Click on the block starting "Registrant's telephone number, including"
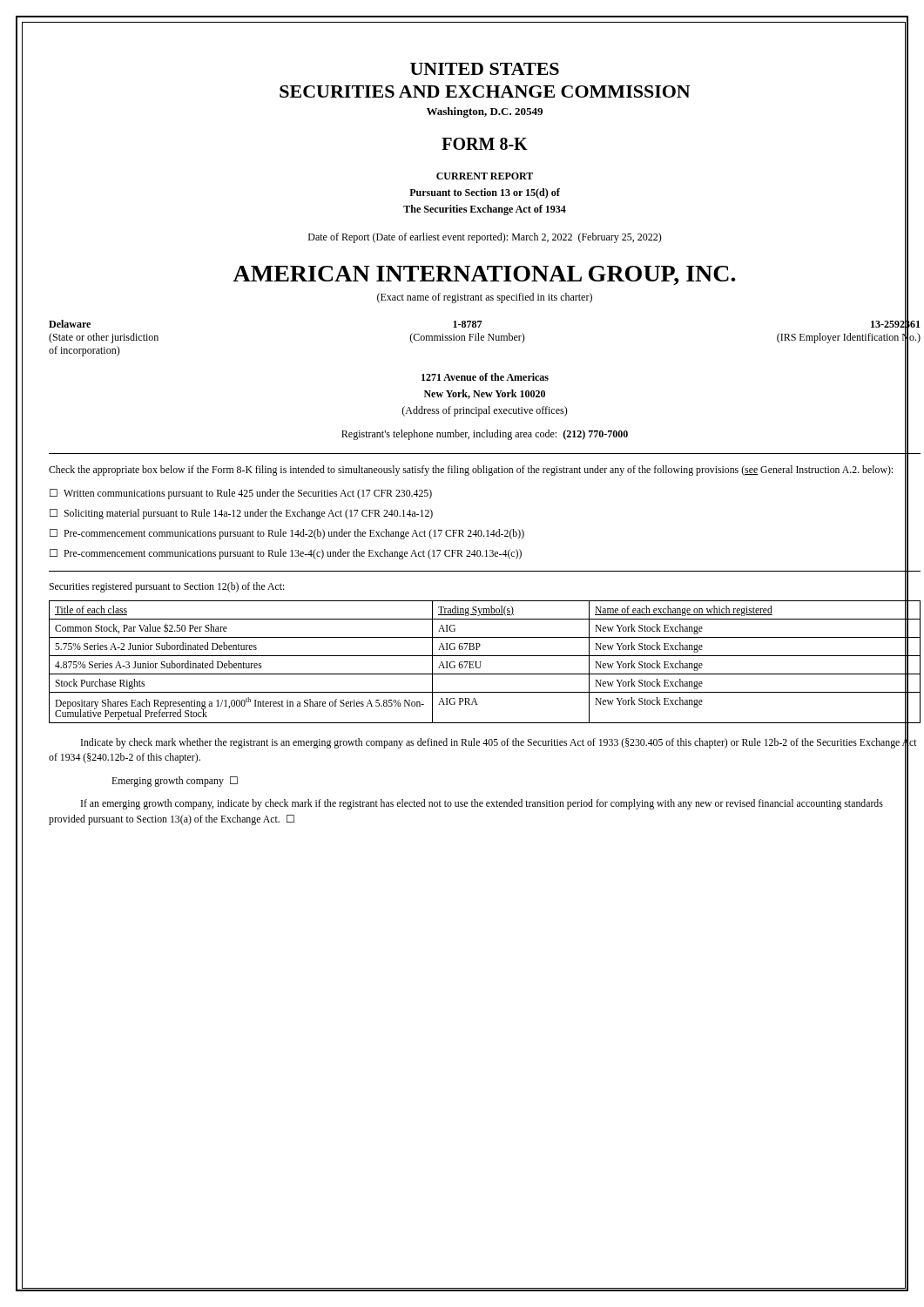 485,434
